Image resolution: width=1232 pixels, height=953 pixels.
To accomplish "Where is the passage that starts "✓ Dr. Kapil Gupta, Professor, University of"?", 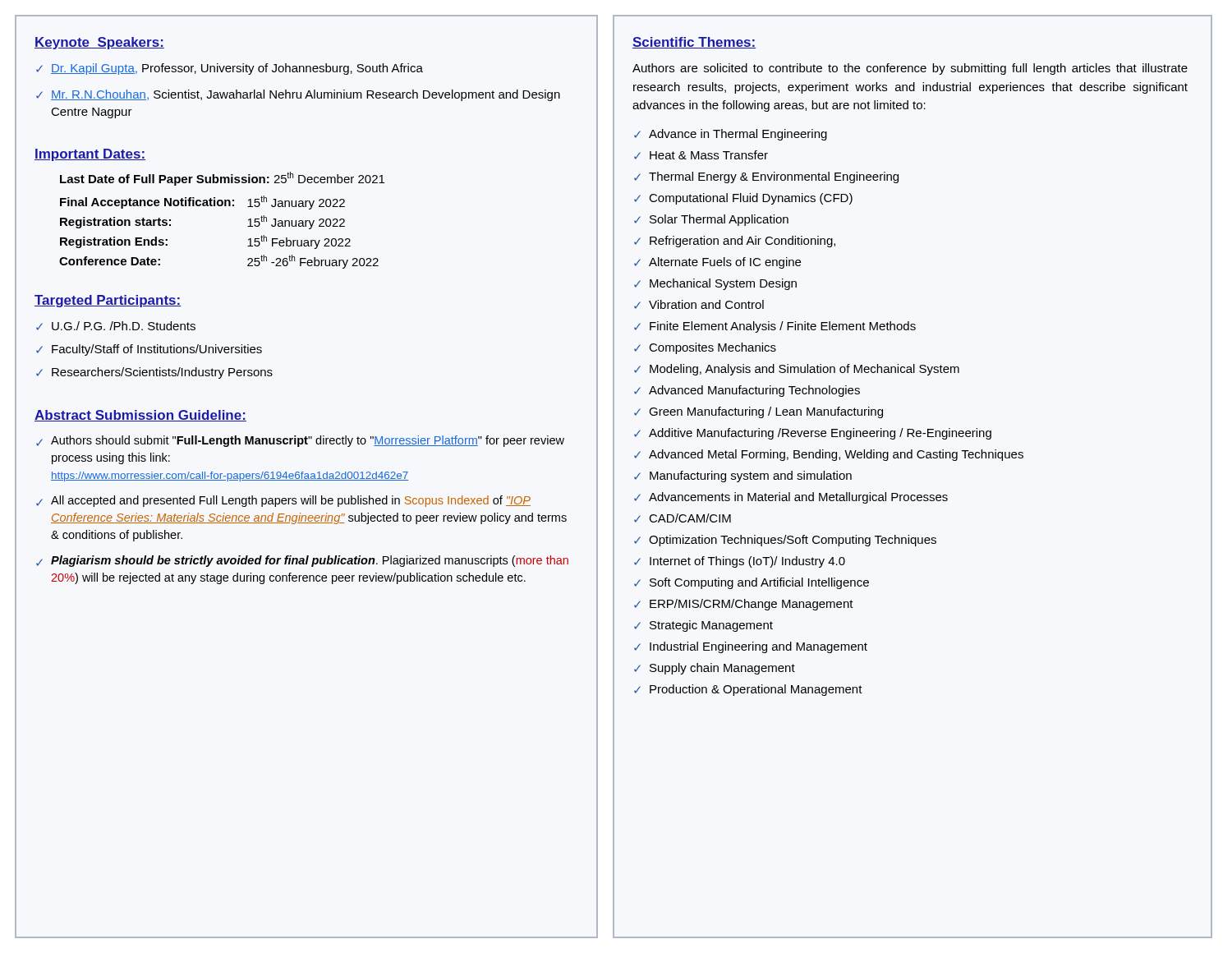I will click(x=304, y=68).
